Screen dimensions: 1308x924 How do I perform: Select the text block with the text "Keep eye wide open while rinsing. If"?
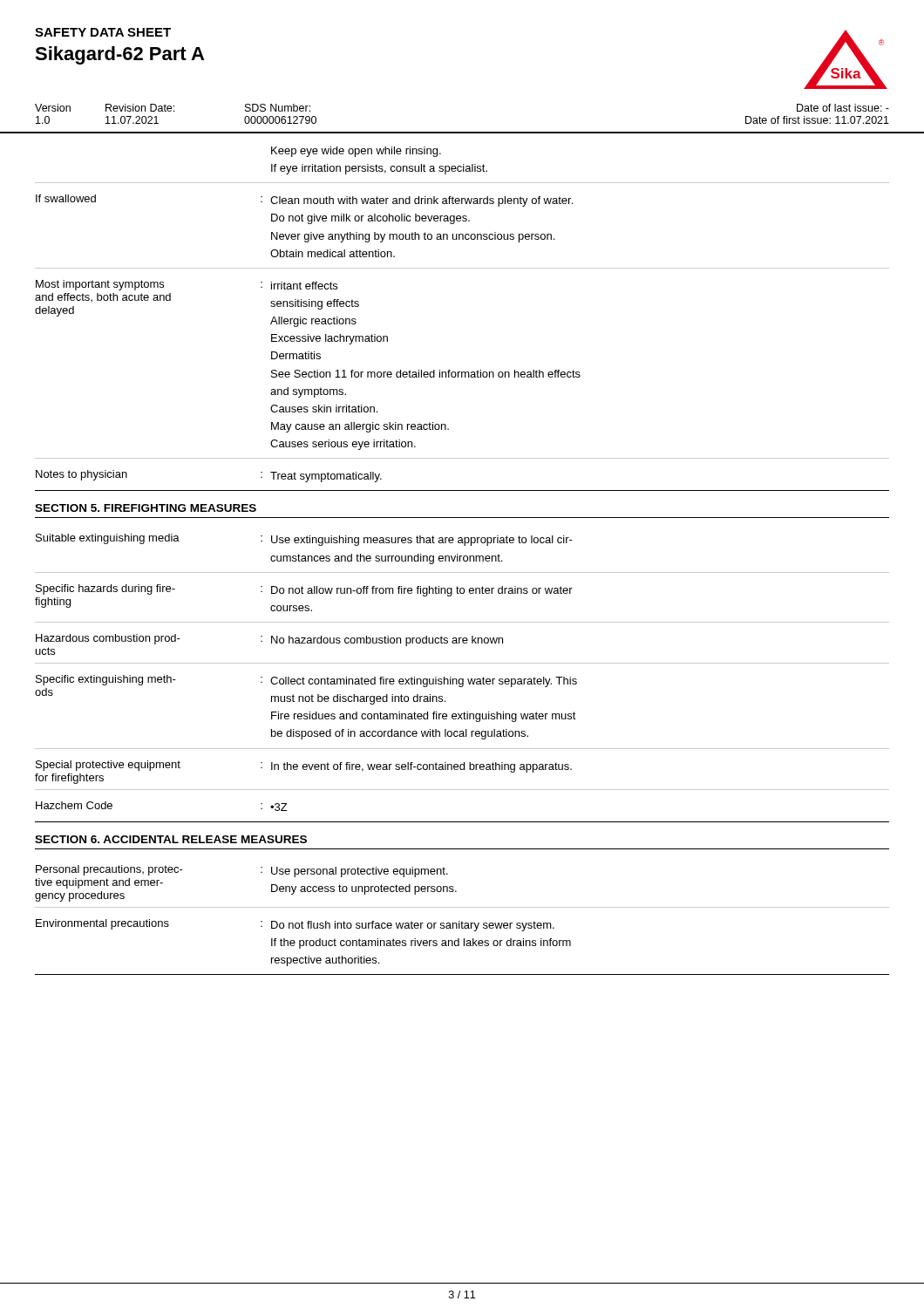[x=462, y=160]
